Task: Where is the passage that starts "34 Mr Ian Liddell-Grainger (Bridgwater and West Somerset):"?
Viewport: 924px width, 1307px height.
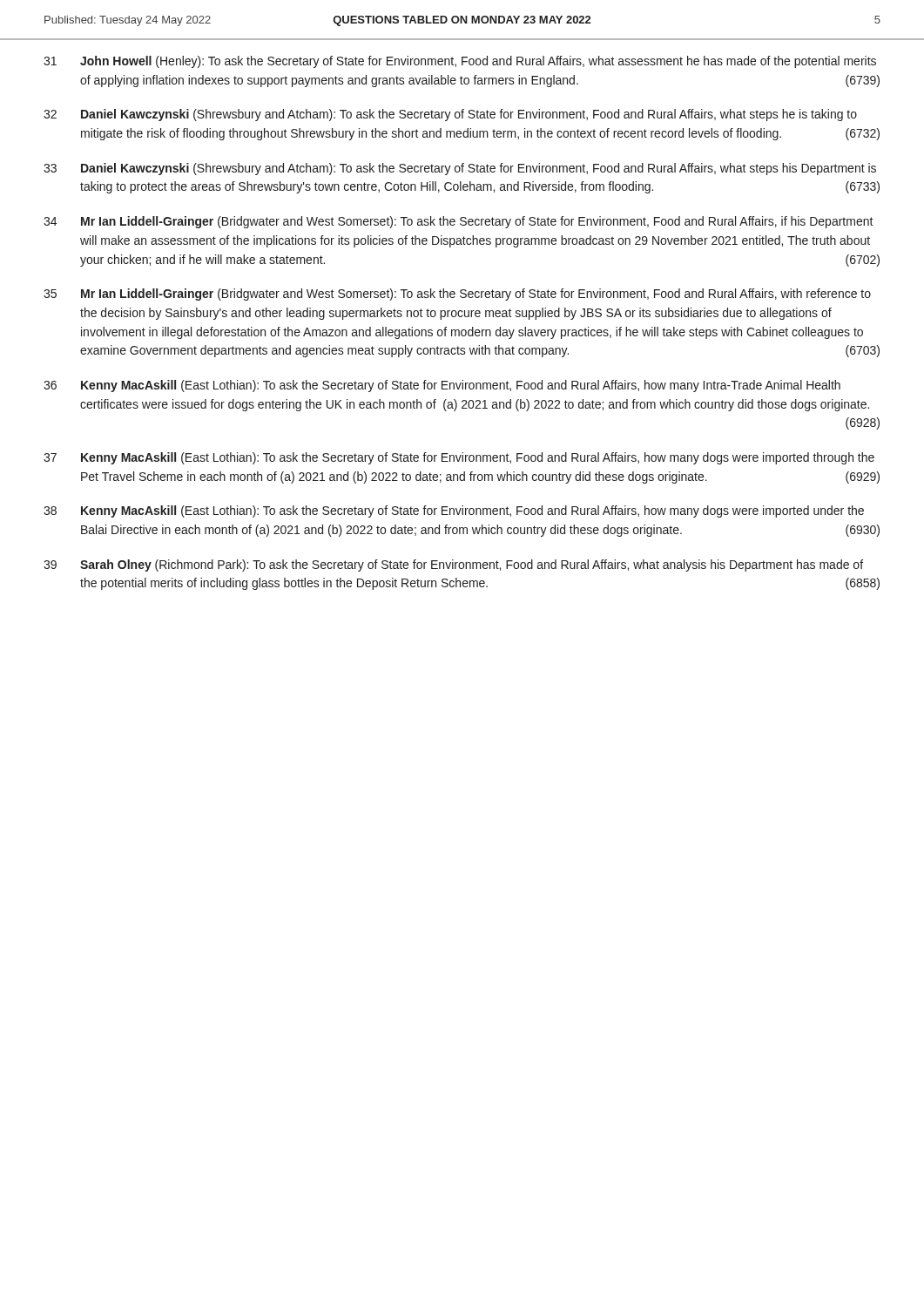Action: [462, 241]
